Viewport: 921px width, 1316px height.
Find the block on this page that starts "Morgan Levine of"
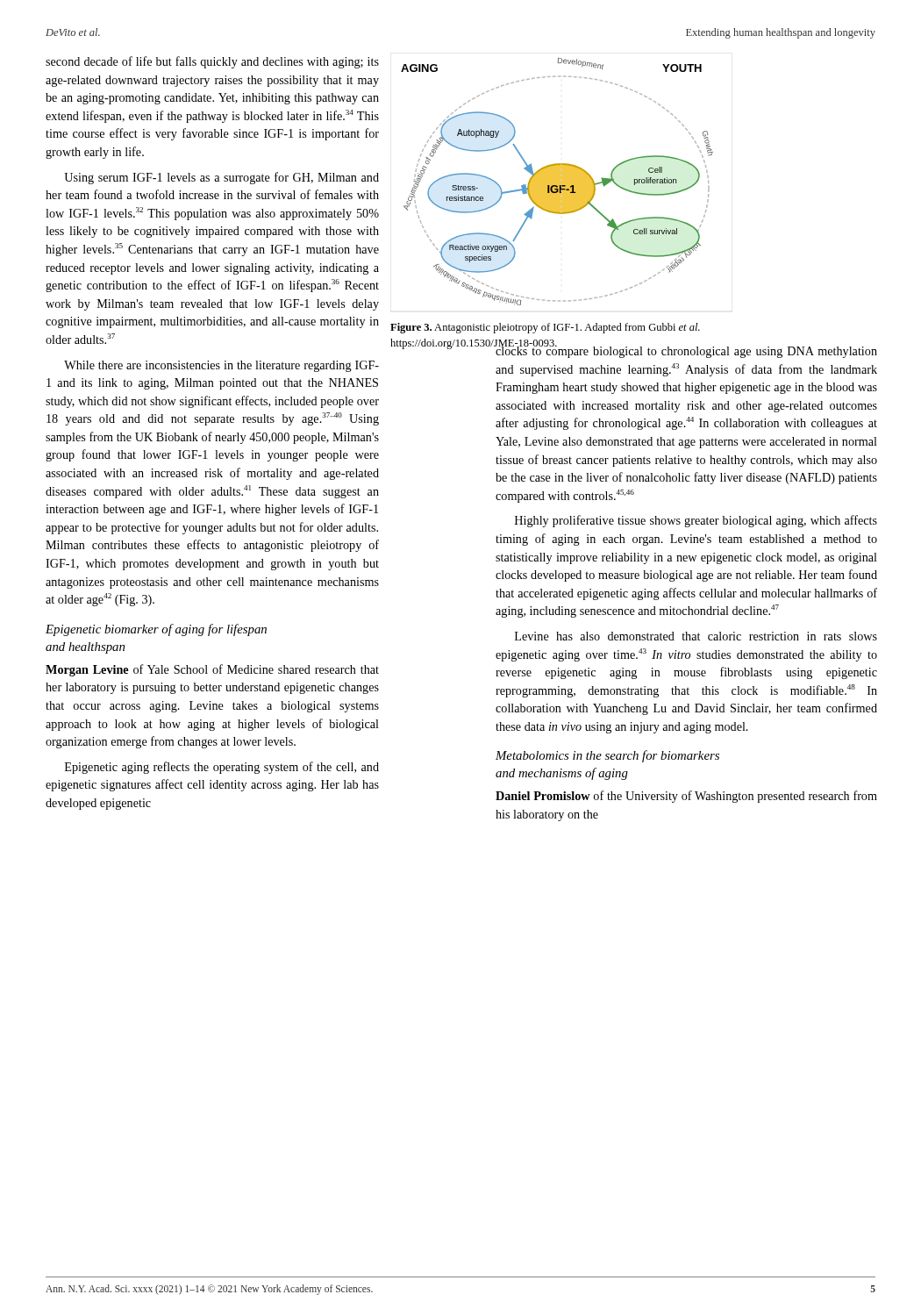pyautogui.click(x=212, y=705)
